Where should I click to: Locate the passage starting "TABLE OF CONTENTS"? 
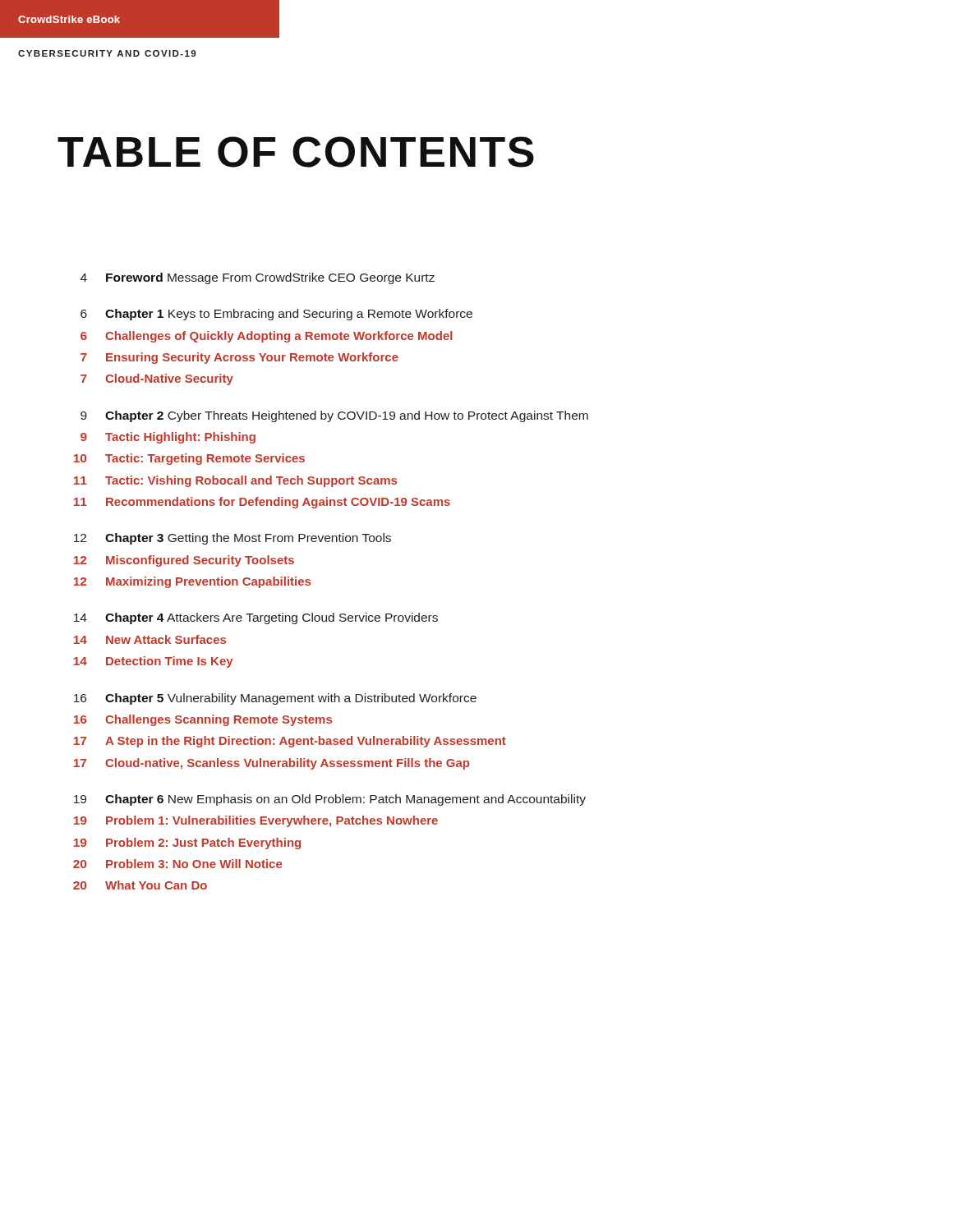tap(297, 152)
